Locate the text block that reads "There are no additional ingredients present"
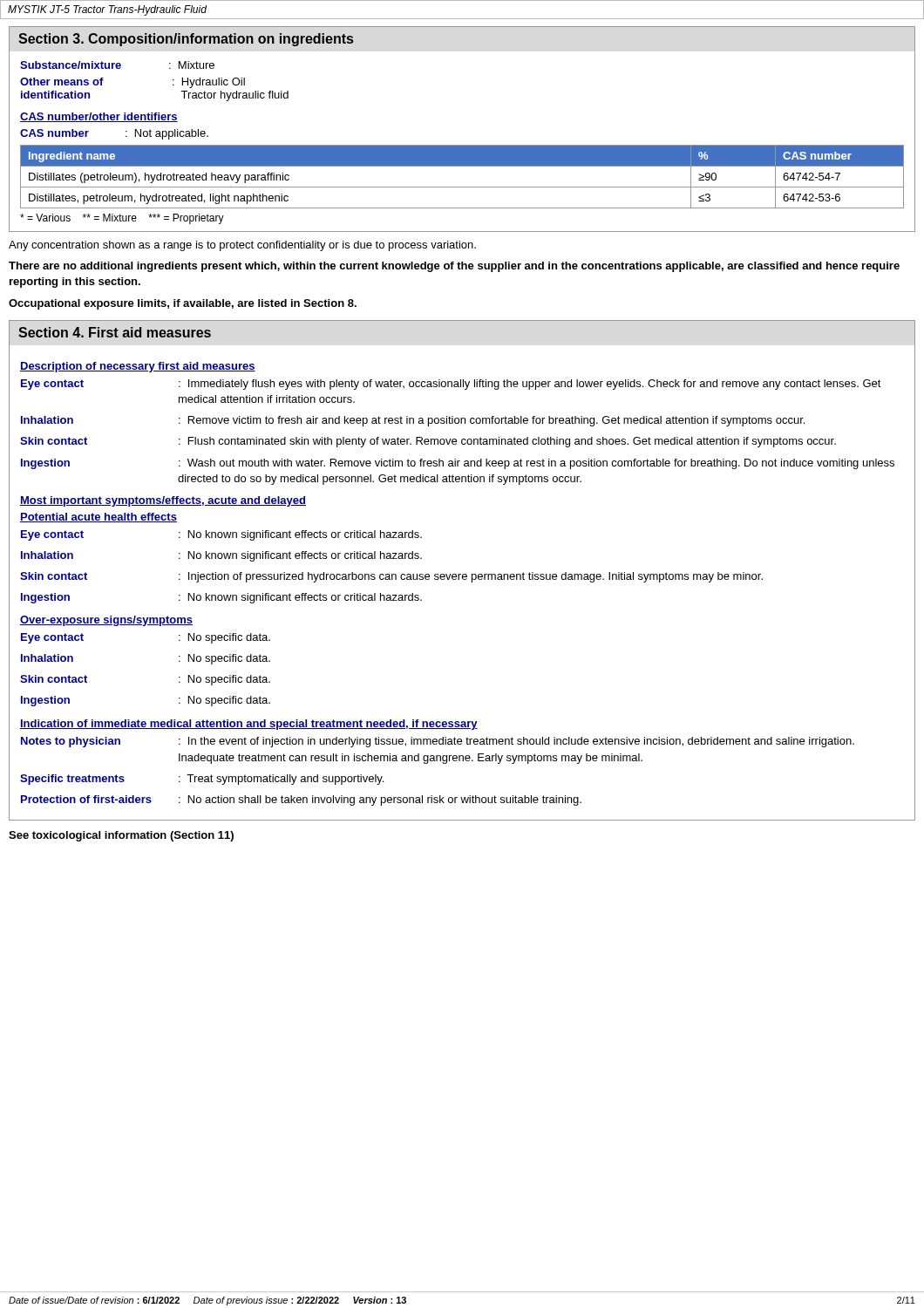924x1308 pixels. tap(454, 274)
